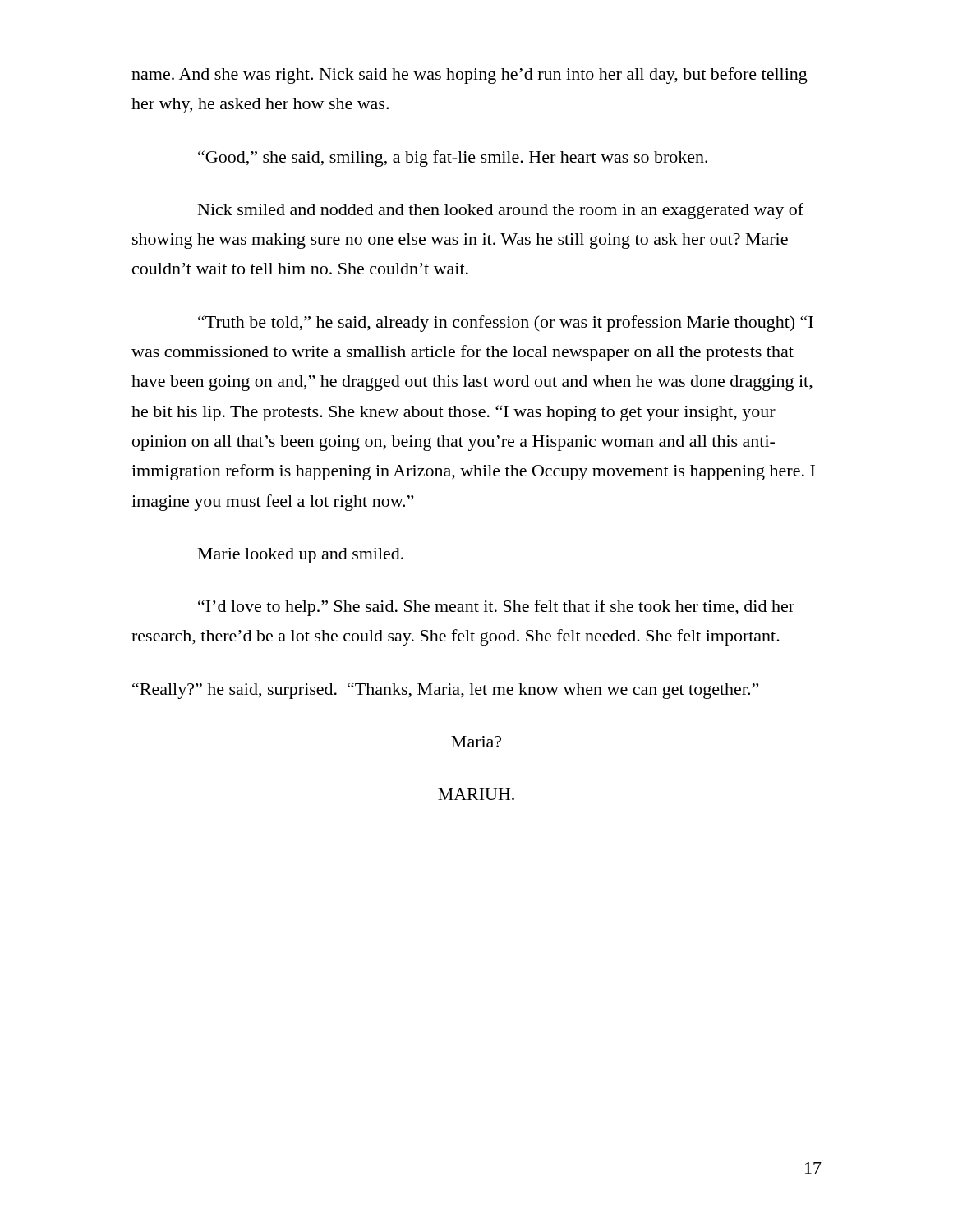Screen dimensions: 1232x953
Task: Point to the block beginning "“I’d love to help.” She said."
Action: [x=463, y=621]
